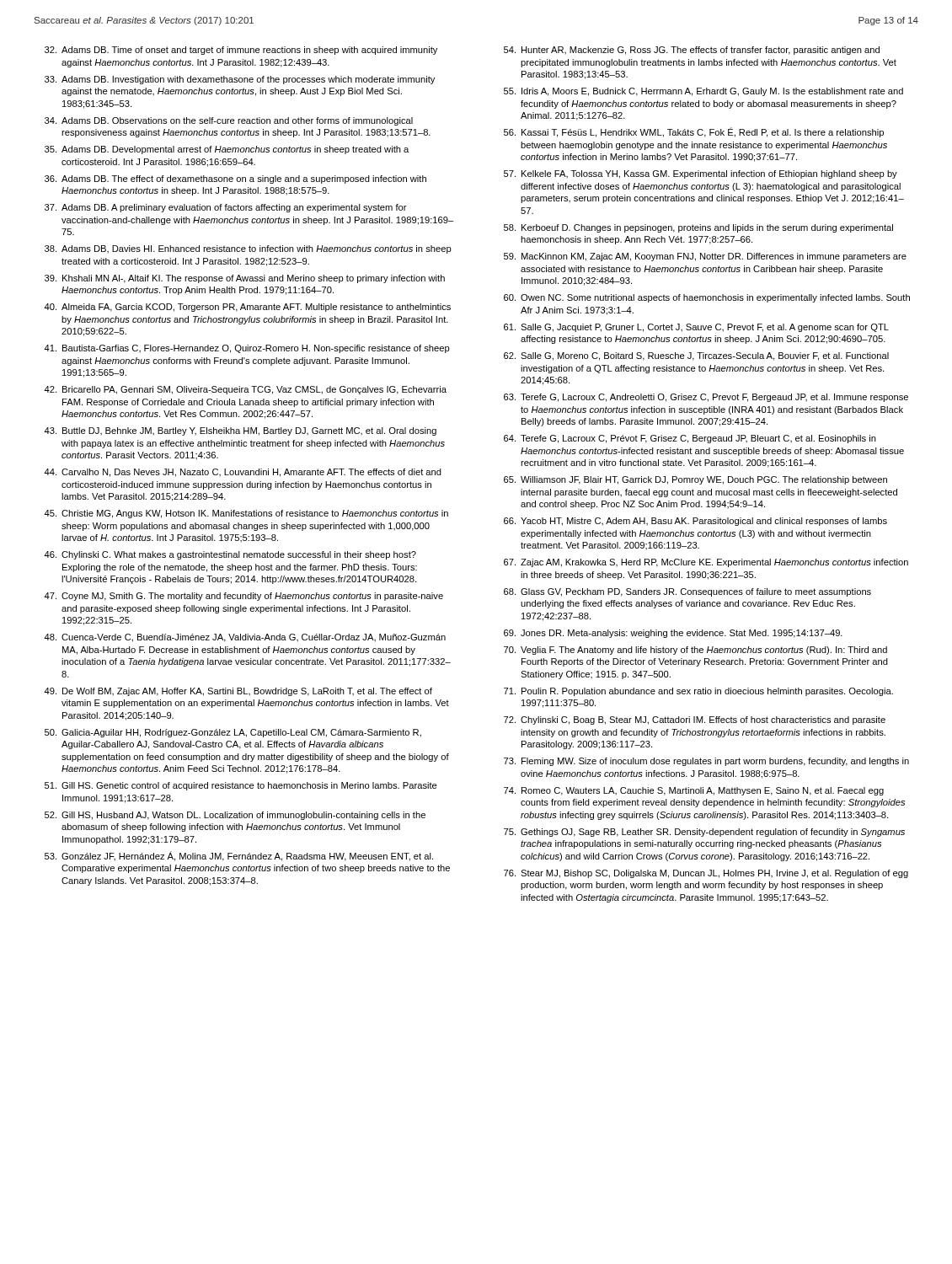Point to the block starting "40. Almeida FA, Garcia KCOD, Torgerson"
Screen dimensions: 1264x952
pyautogui.click(x=244, y=319)
